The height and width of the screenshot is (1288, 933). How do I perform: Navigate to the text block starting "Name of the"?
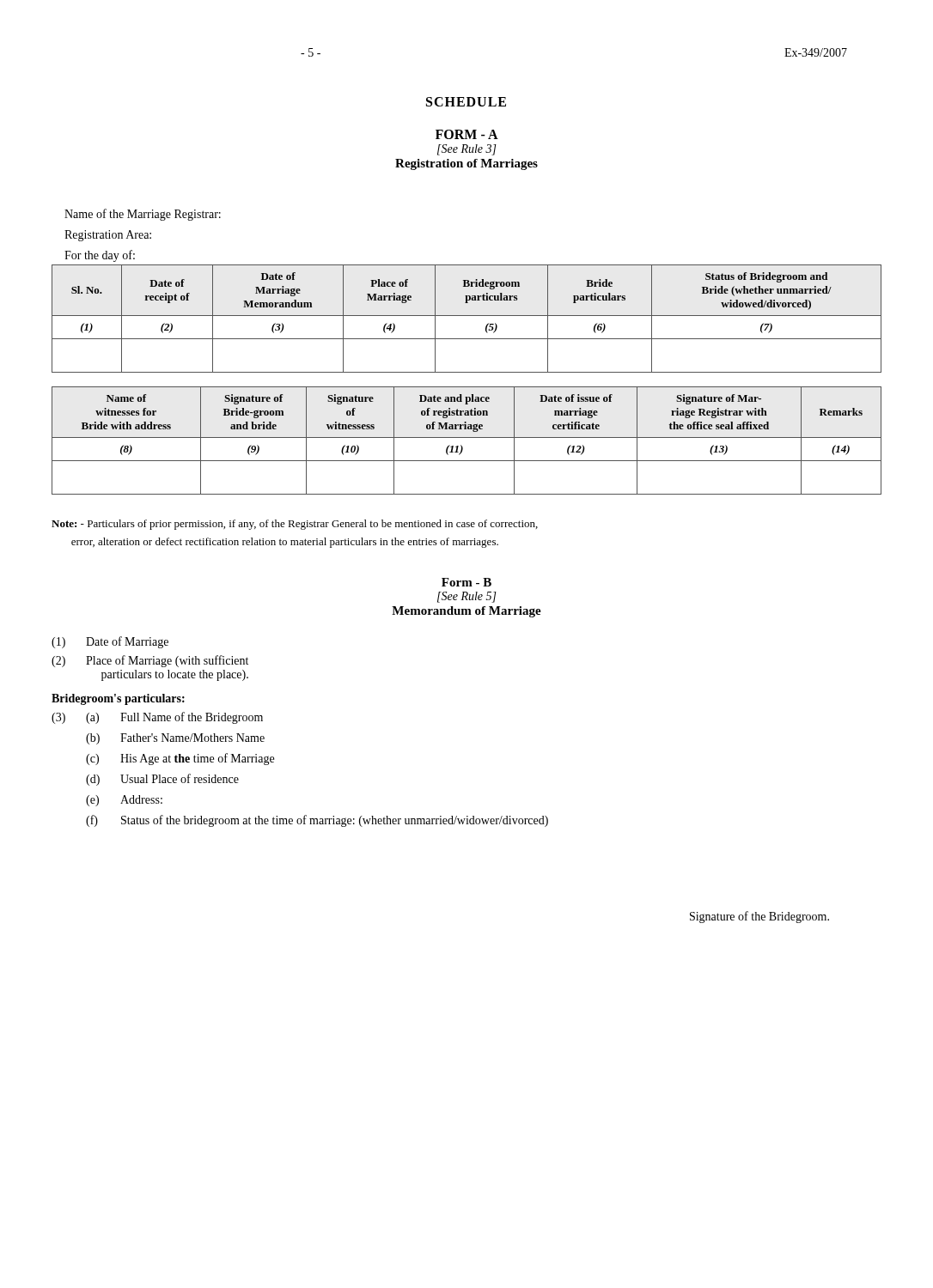point(143,235)
